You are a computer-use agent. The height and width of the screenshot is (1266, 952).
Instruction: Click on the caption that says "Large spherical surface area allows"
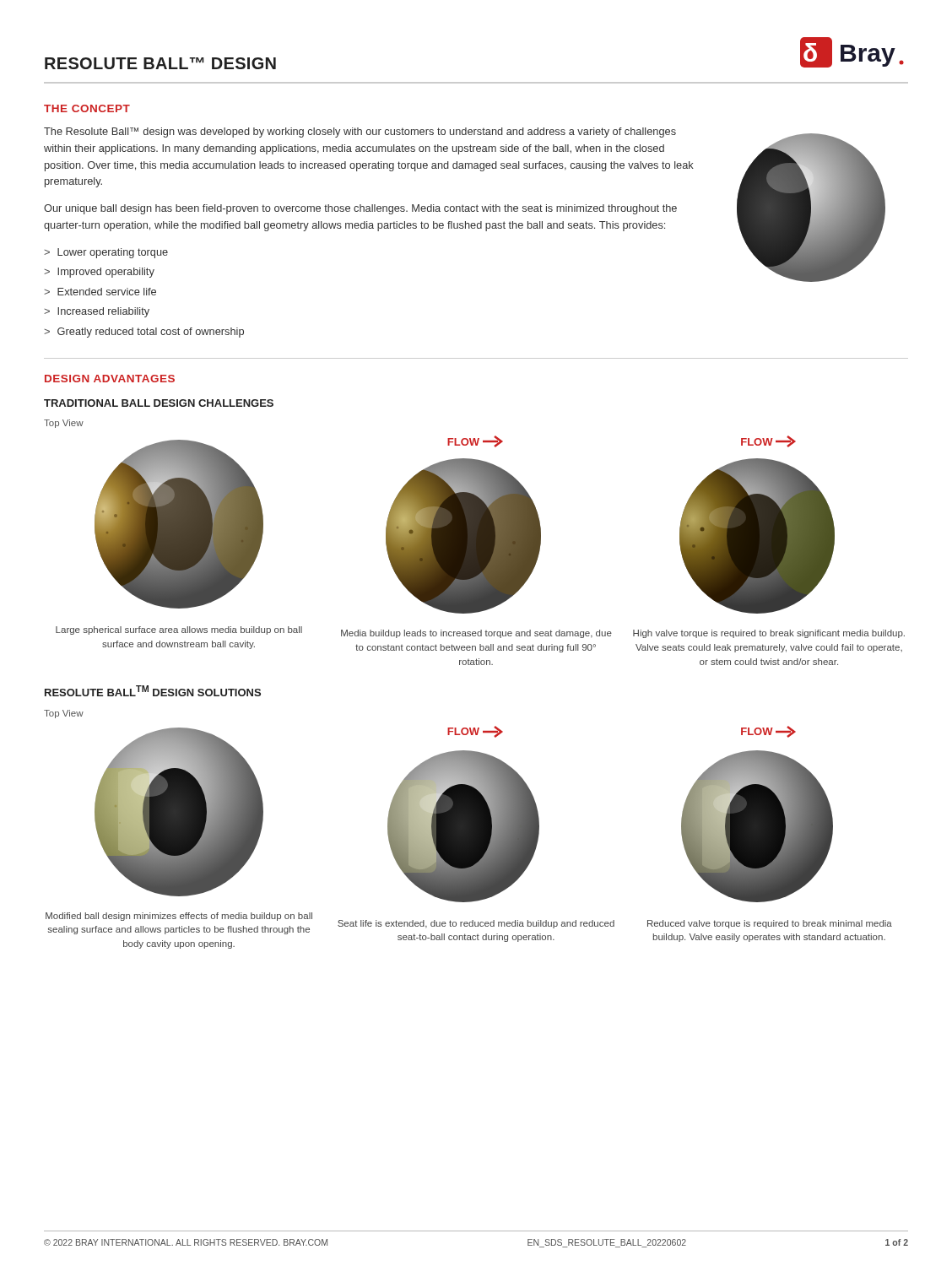(x=179, y=637)
